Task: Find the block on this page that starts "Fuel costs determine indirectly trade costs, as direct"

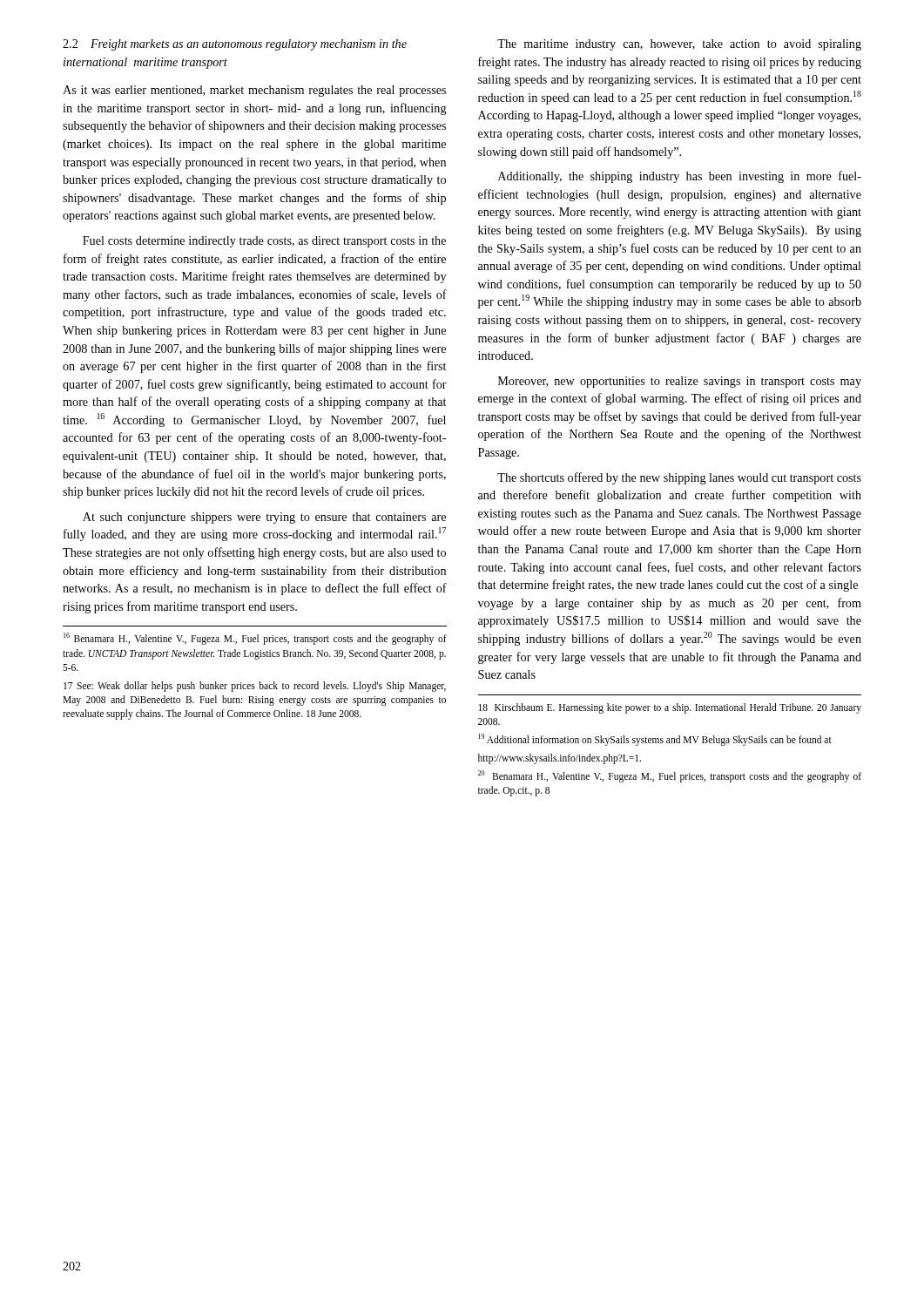Action: 255,366
